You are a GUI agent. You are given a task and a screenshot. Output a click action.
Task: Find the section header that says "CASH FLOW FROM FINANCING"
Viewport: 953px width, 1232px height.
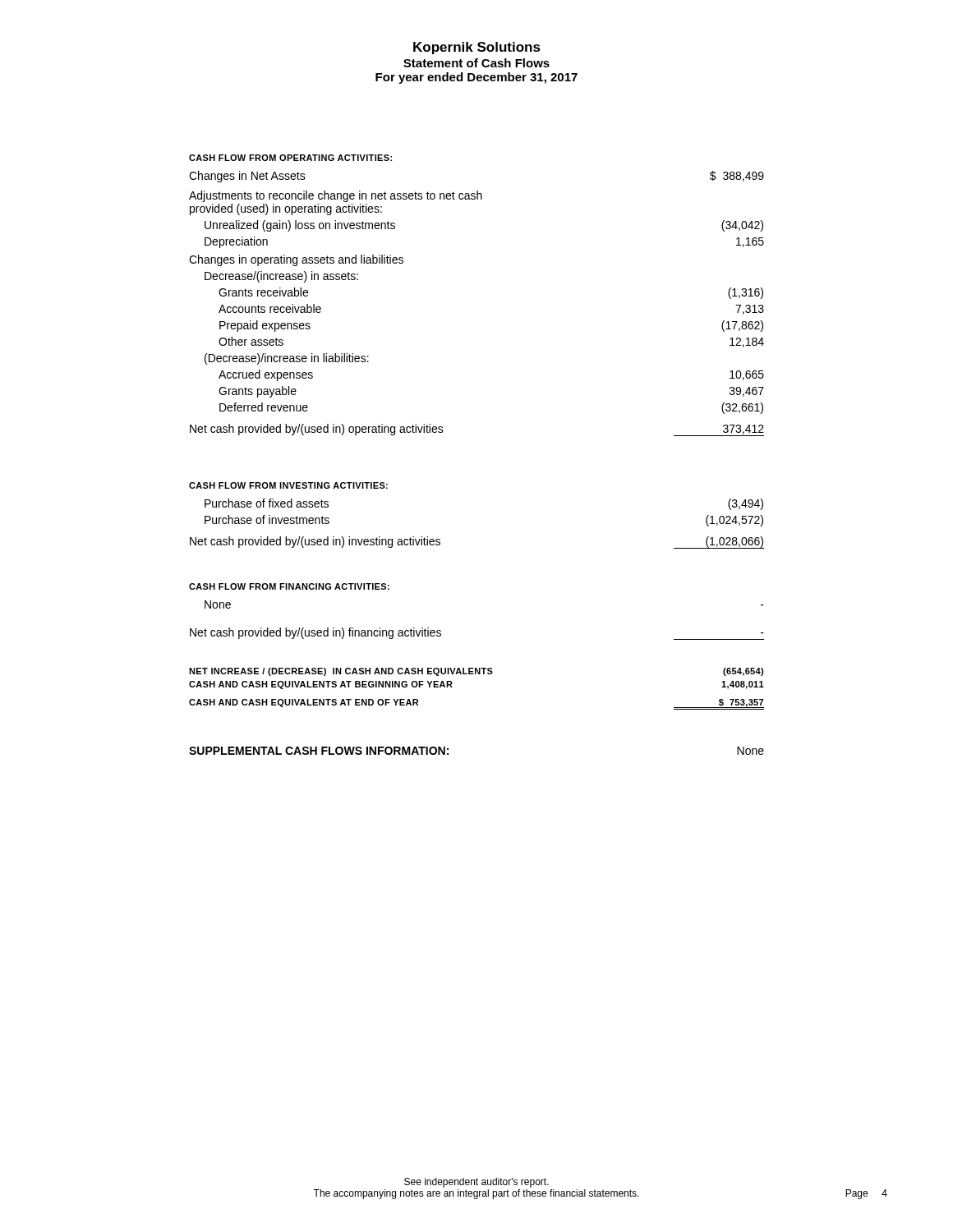[x=290, y=586]
